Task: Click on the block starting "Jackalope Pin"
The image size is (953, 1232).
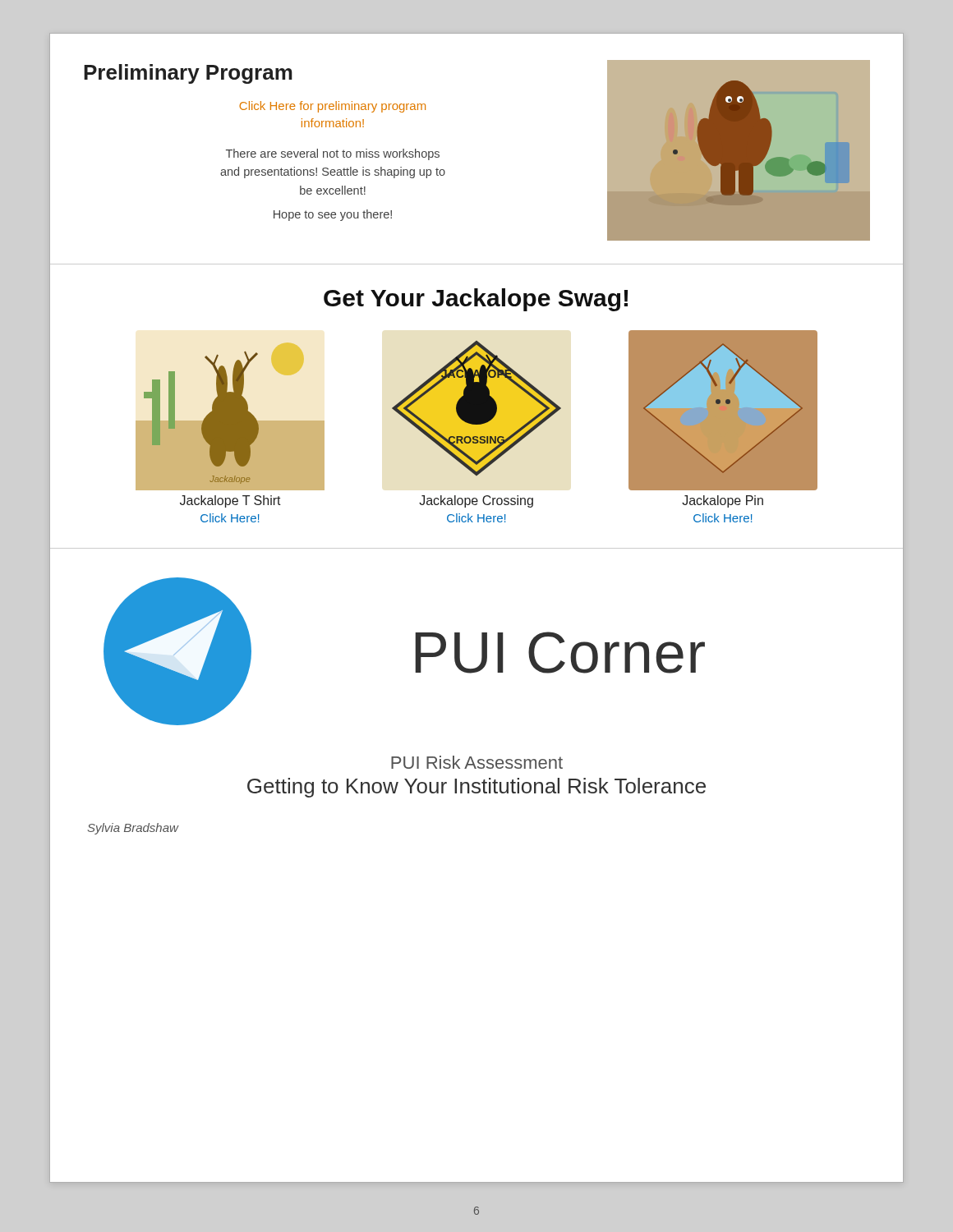Action: pyautogui.click(x=723, y=501)
